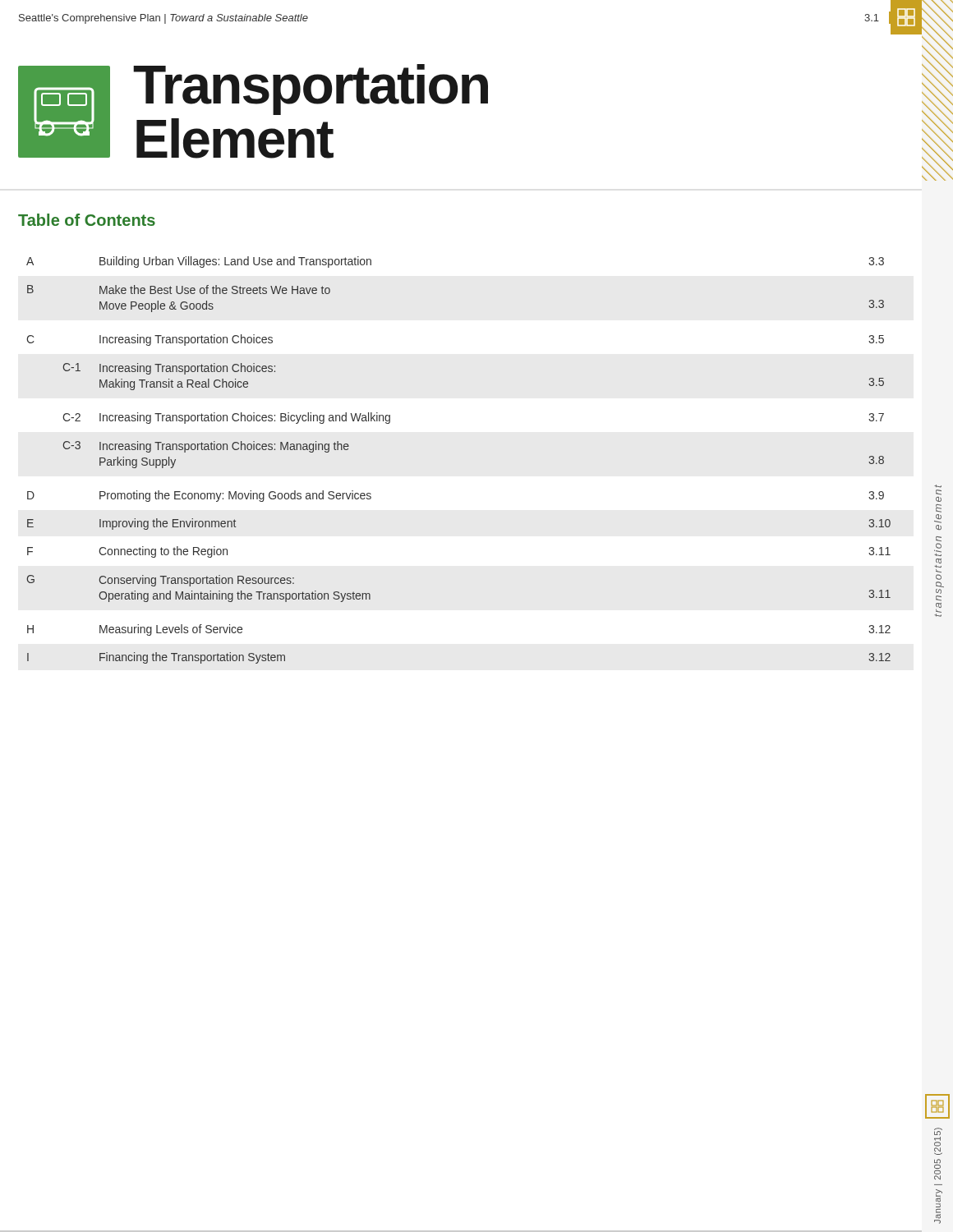Screen dimensions: 1232x953
Task: Point to the region starting "E Improving the Environment 3.10"
Action: pyautogui.click(x=30, y=523)
